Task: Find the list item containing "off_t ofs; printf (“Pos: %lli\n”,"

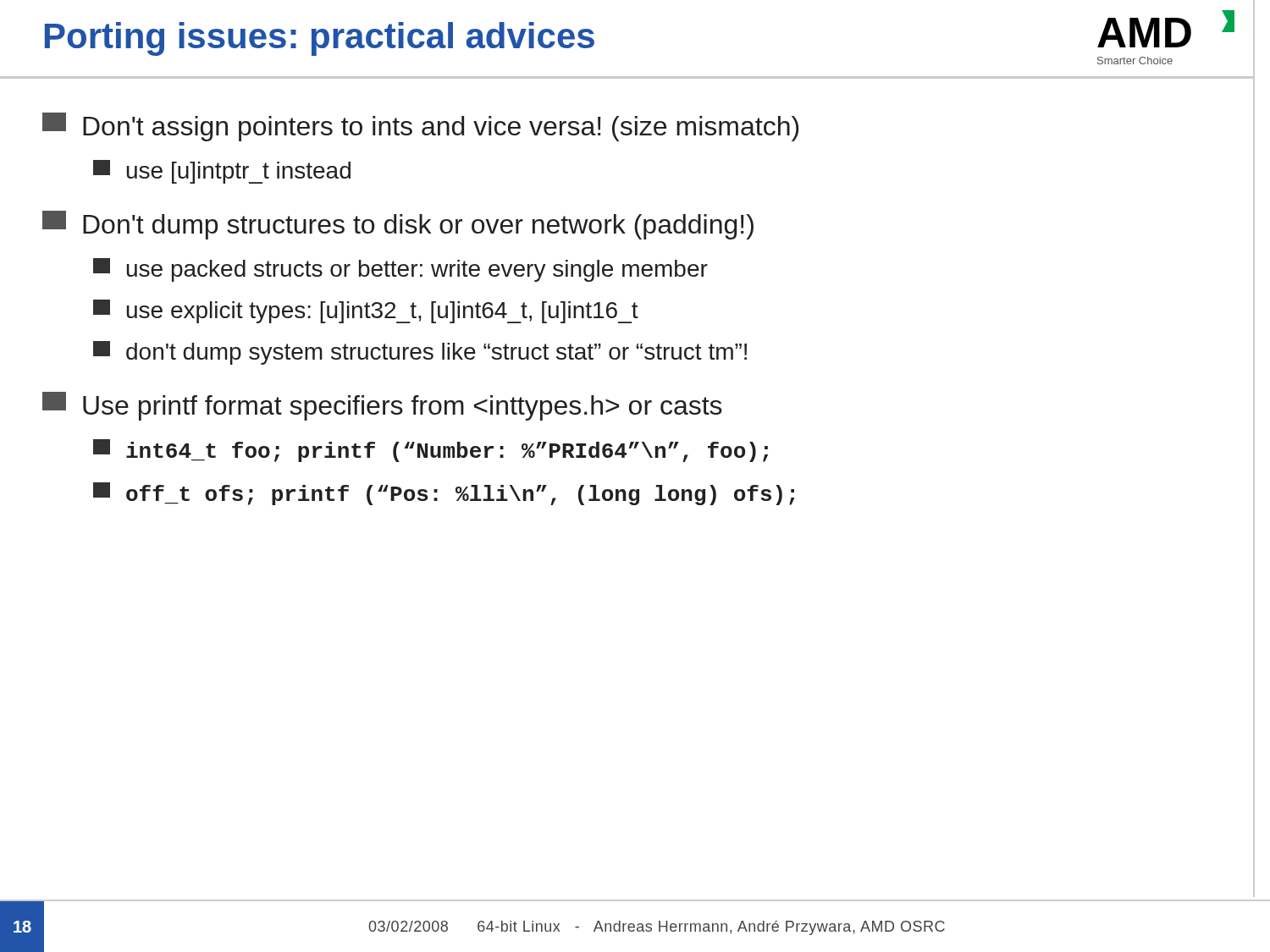Action: click(446, 493)
